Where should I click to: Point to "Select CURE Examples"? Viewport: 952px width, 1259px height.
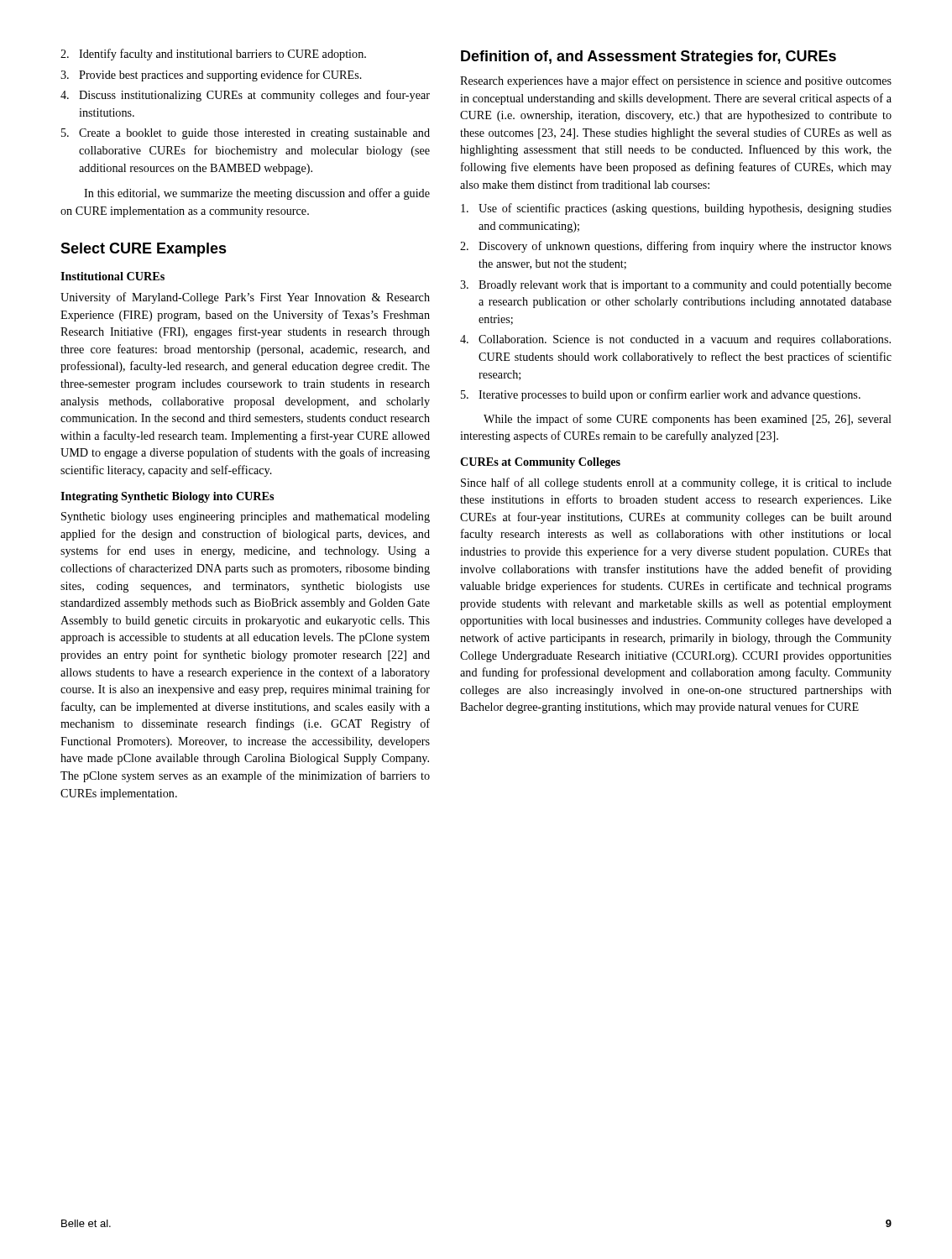click(144, 249)
